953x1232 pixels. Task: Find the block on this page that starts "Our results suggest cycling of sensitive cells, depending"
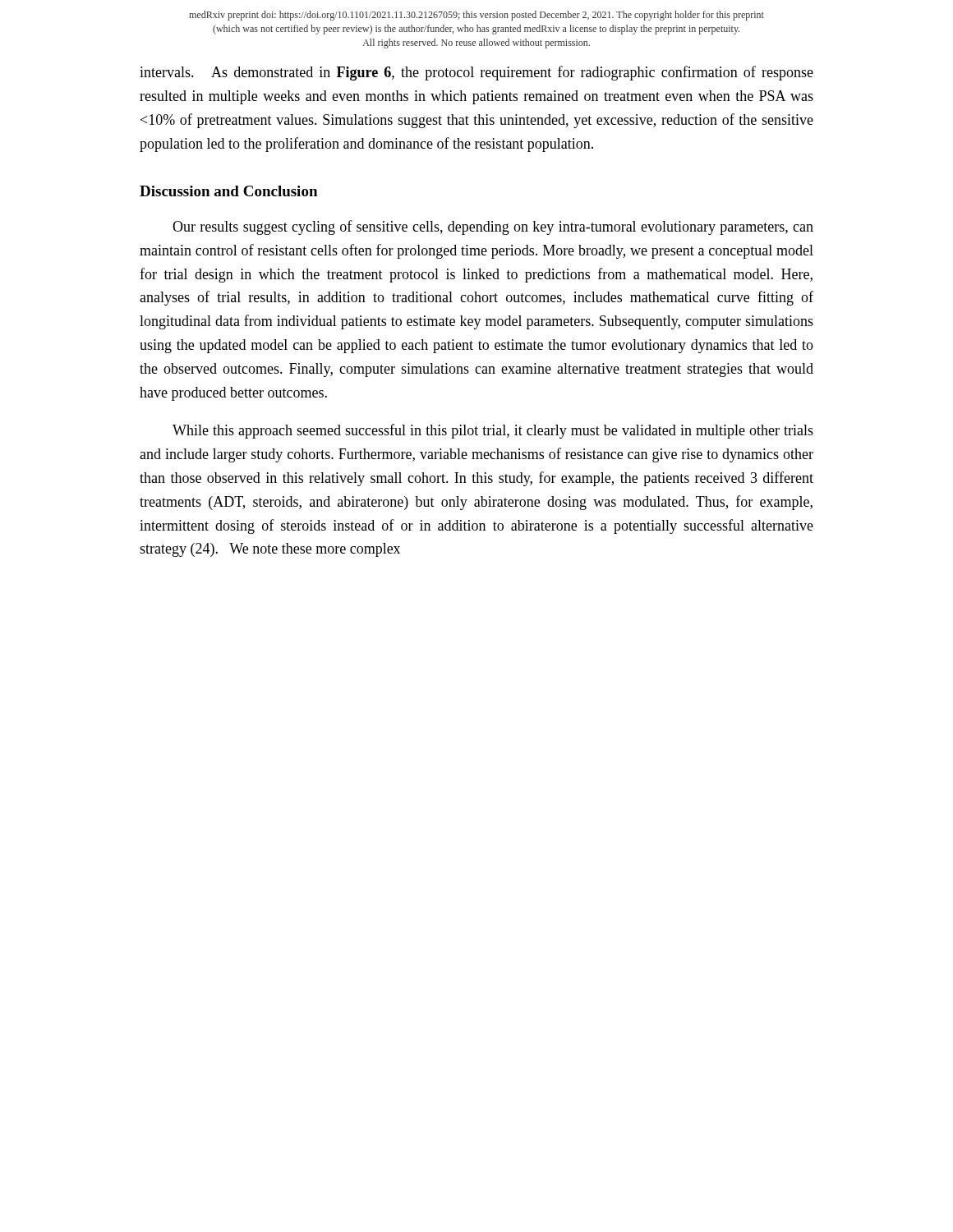click(x=476, y=309)
